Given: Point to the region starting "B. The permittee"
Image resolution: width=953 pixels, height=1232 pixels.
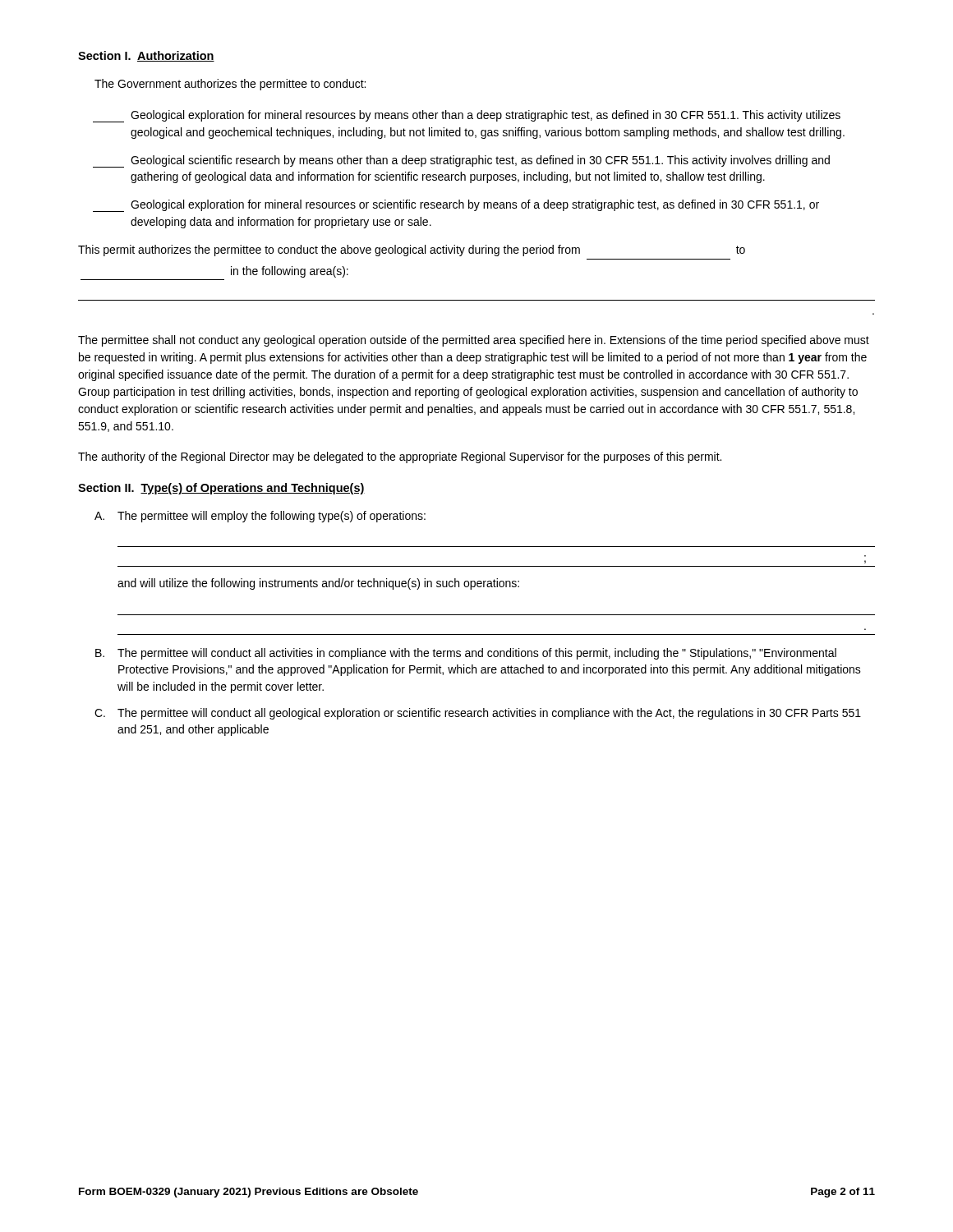Looking at the screenshot, I should point(485,670).
